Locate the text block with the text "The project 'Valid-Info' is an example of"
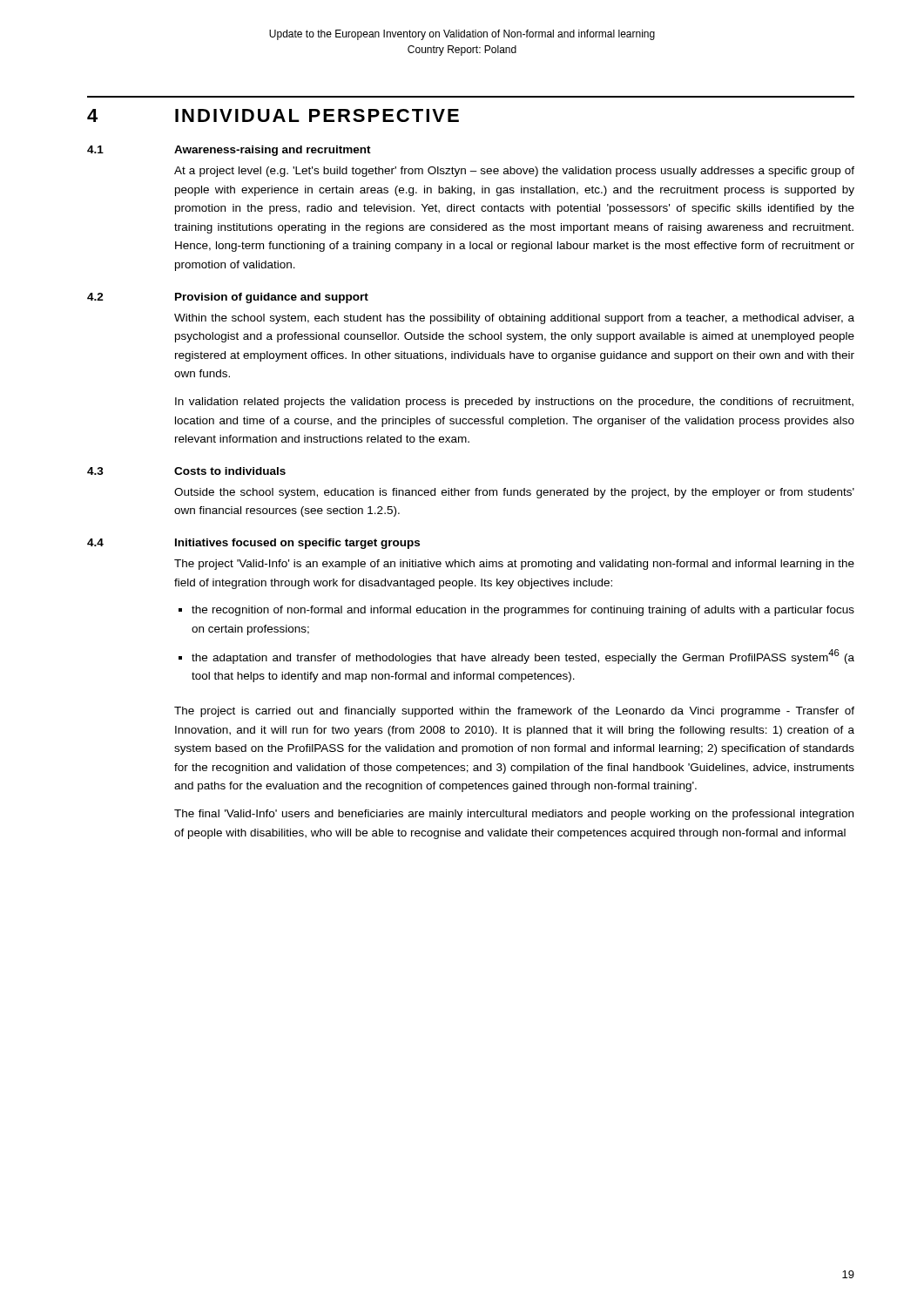The width and height of the screenshot is (924, 1307). [471, 573]
